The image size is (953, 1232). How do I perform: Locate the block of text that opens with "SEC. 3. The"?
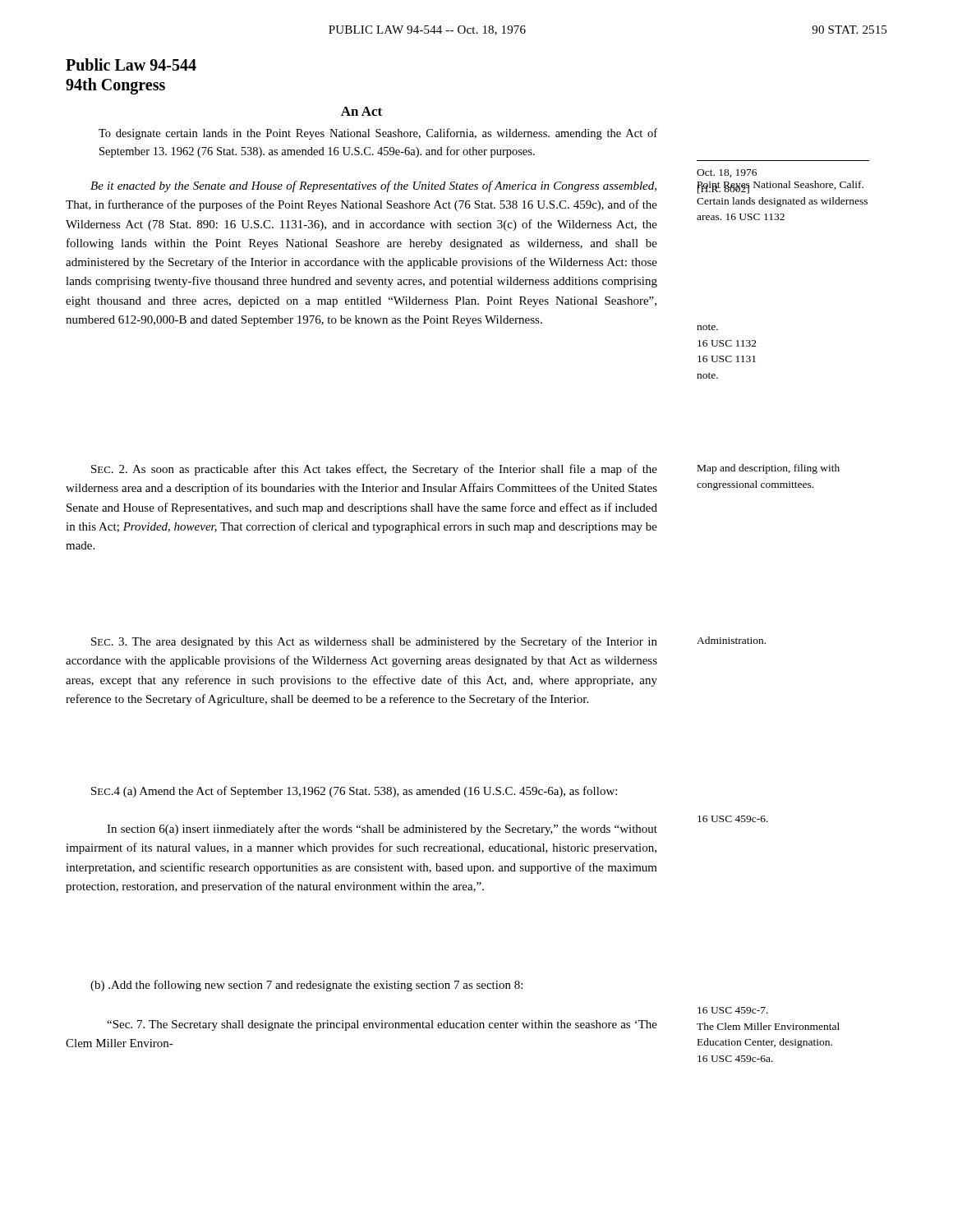coord(362,671)
